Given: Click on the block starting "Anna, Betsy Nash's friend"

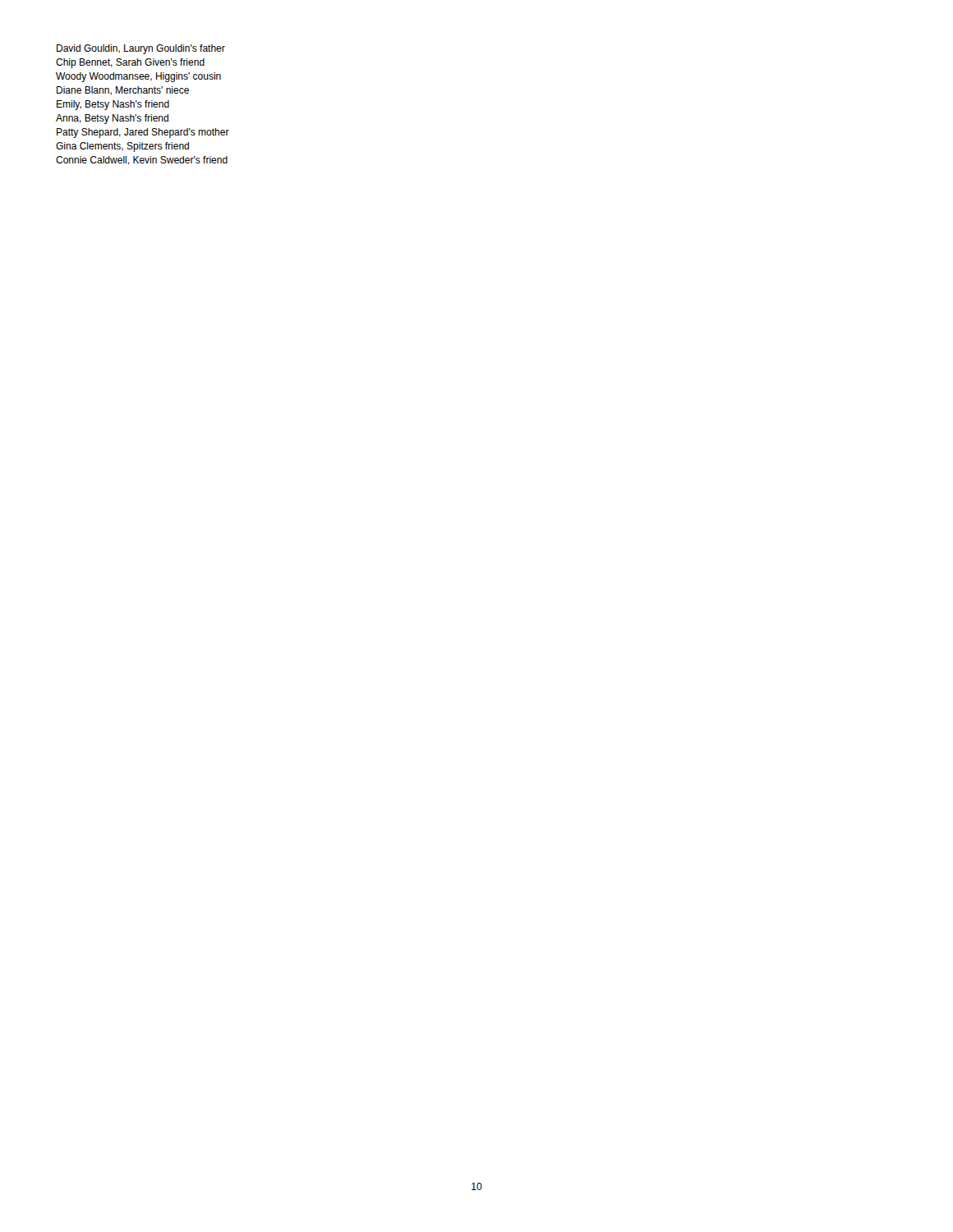Looking at the screenshot, I should [112, 118].
